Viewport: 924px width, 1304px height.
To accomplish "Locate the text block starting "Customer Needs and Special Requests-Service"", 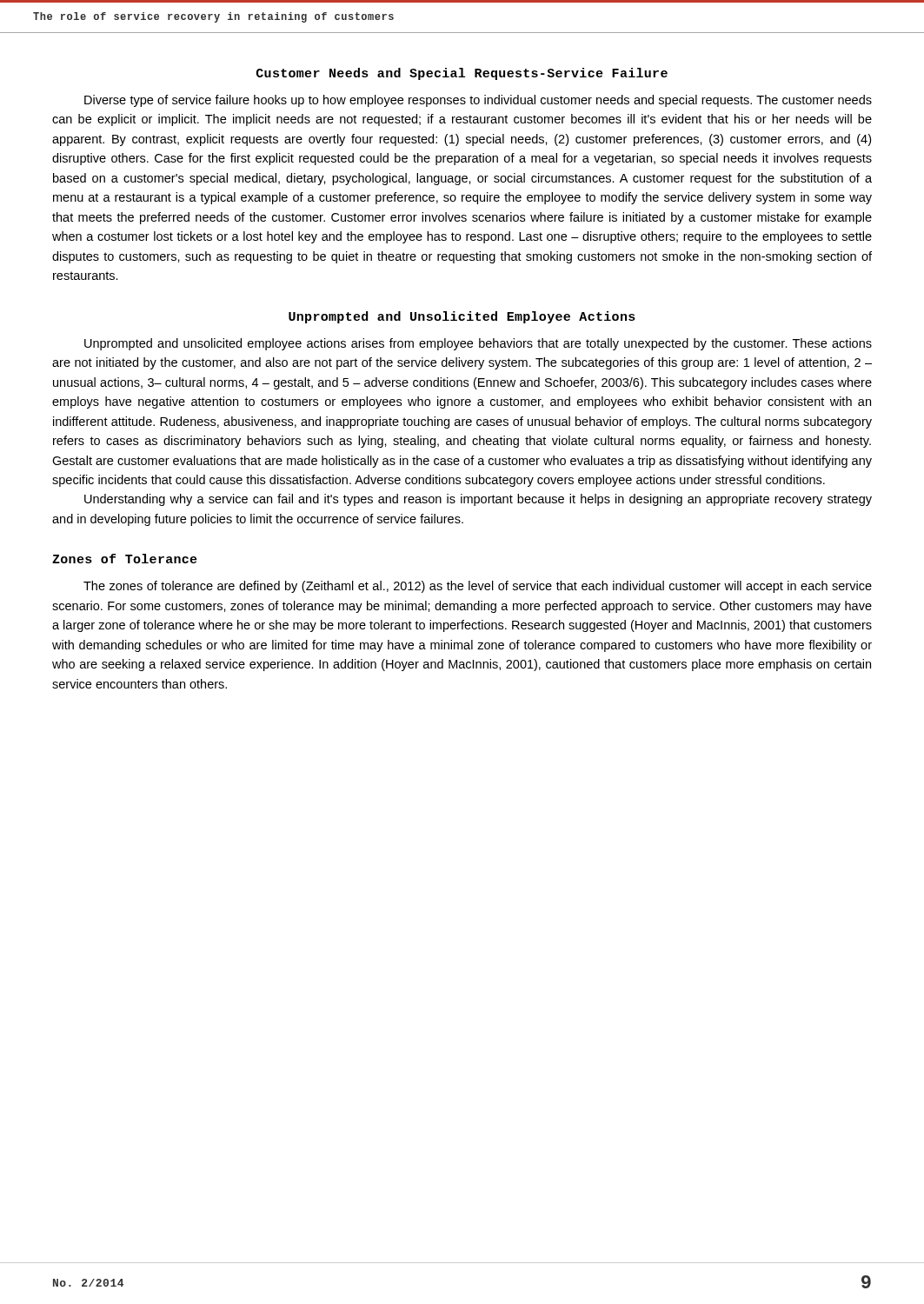I will point(462,74).
